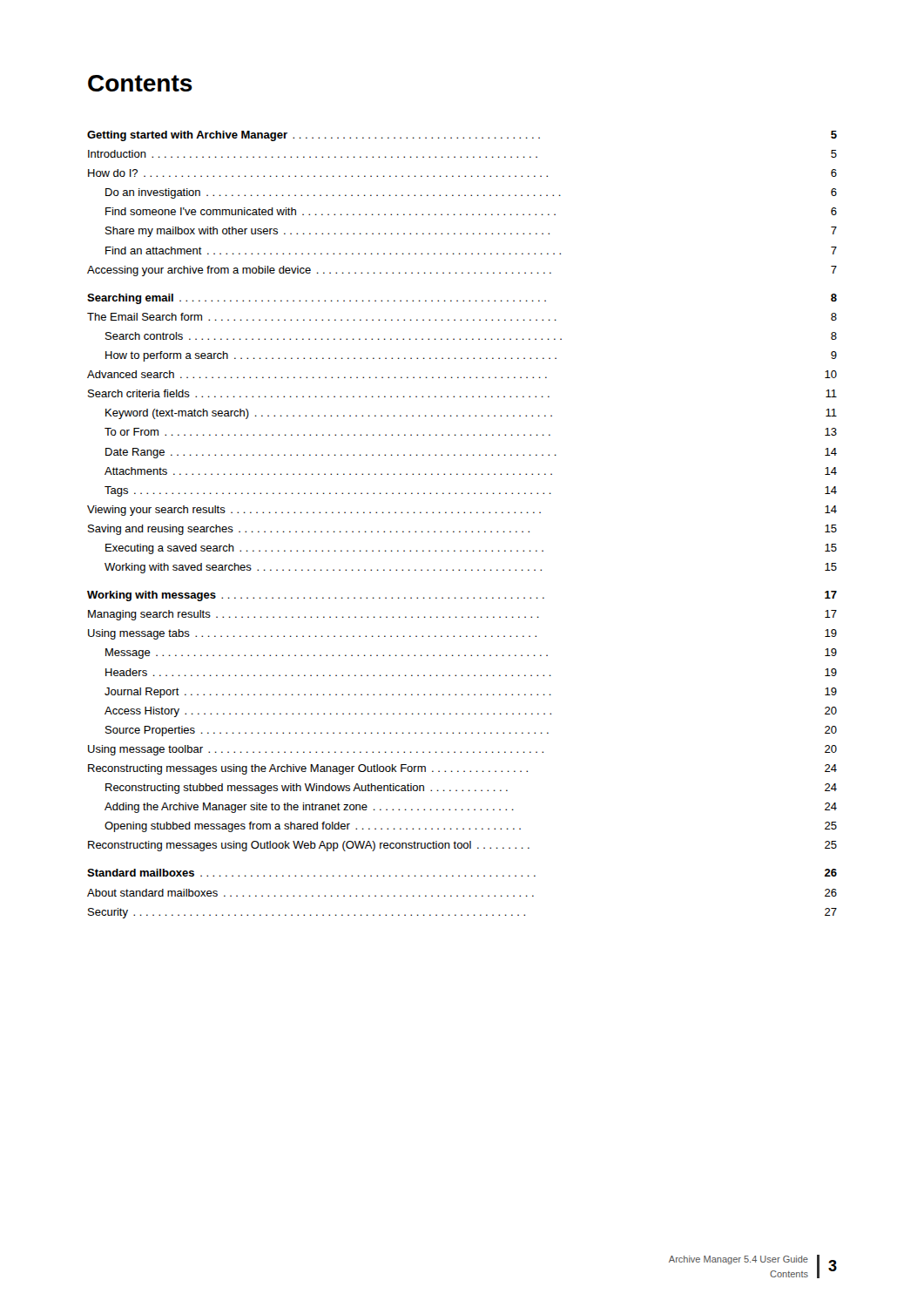Select the title

pos(140,83)
